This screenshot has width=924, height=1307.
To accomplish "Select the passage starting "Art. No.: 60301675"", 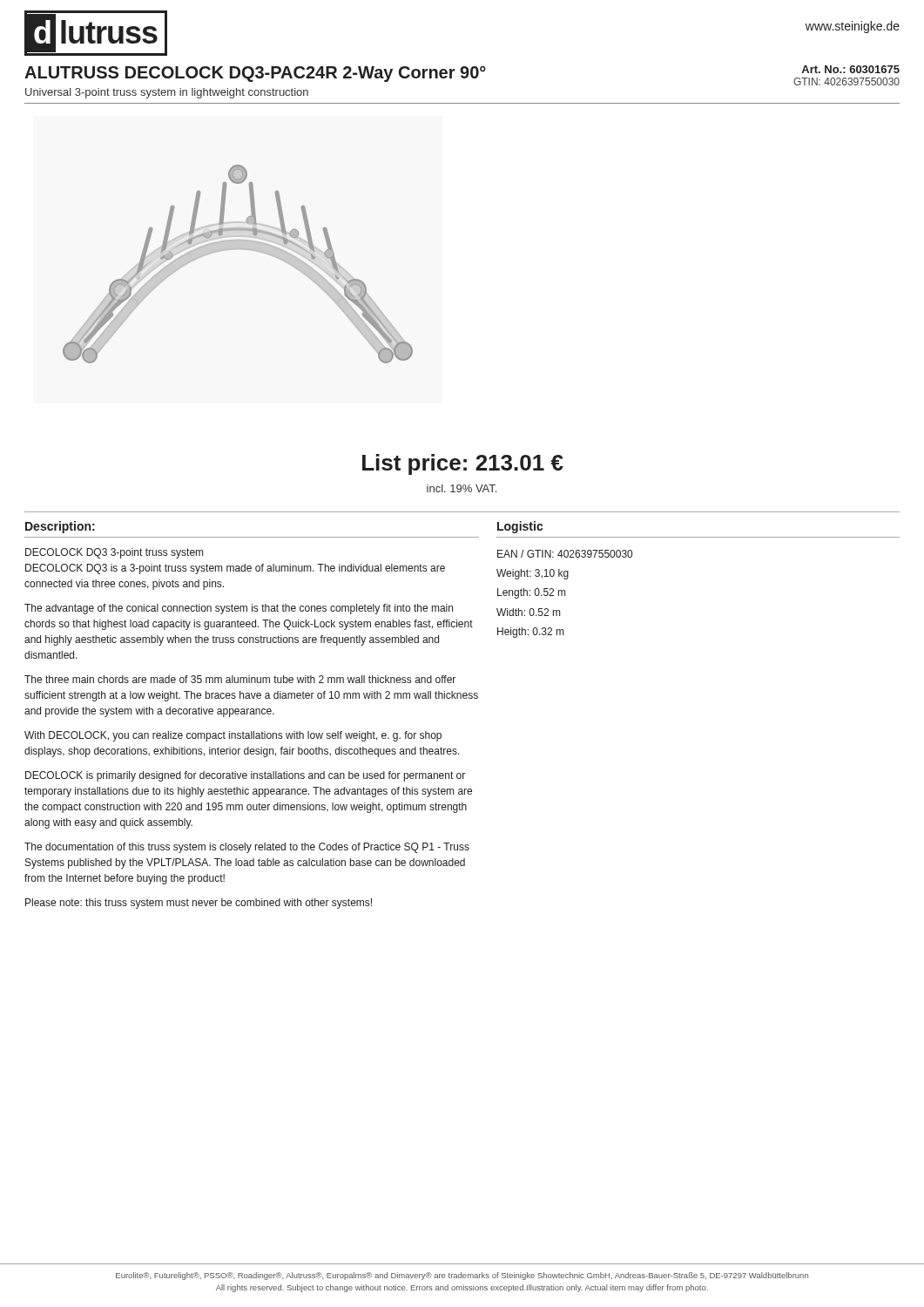I will [x=851, y=69].
